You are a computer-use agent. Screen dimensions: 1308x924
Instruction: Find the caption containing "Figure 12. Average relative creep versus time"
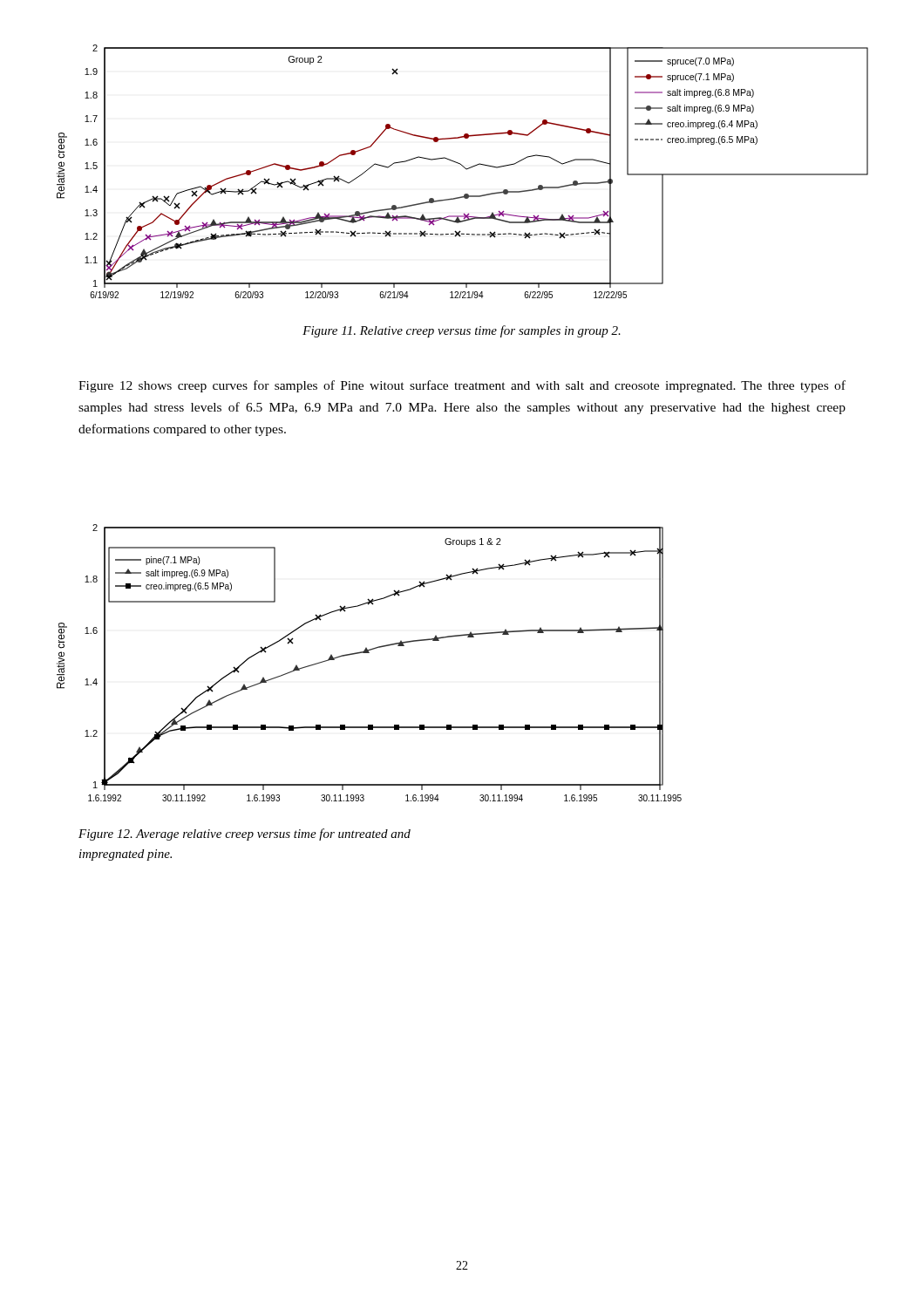[261, 844]
